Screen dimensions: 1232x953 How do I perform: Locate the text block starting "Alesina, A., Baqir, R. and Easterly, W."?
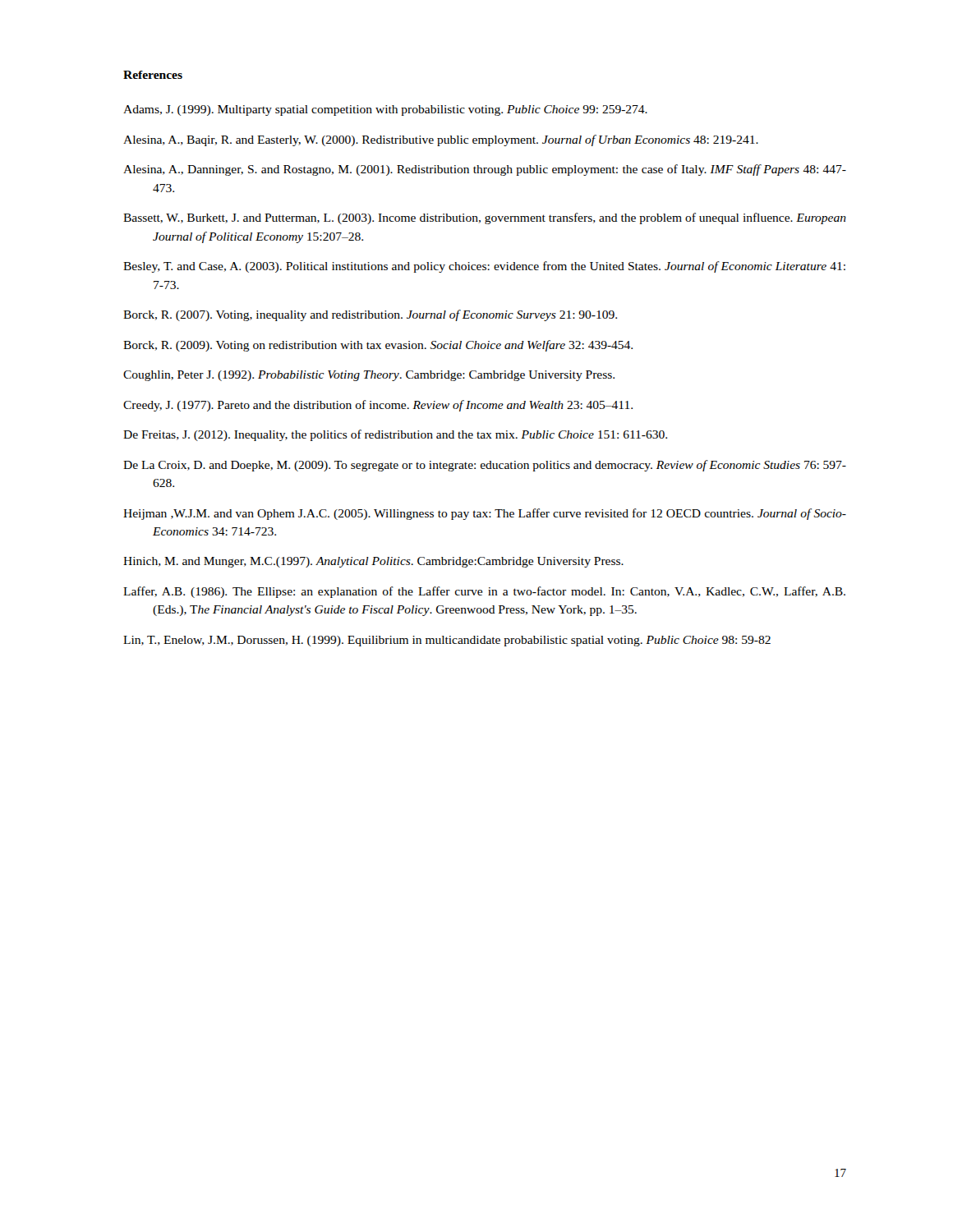(x=485, y=140)
